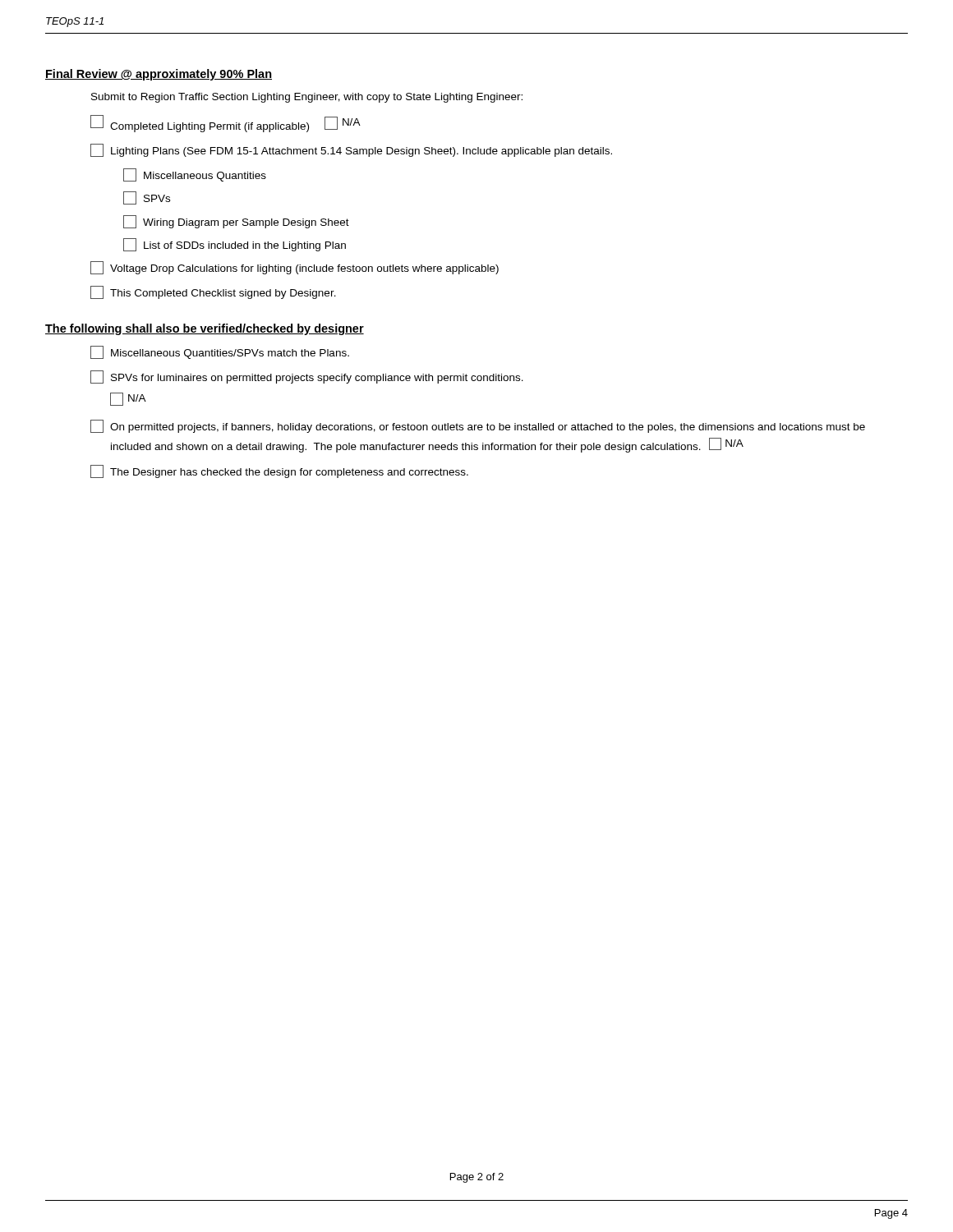Point to the block beginning "Lighting Plans (See FDM 15-1 Attachment 5.14"
This screenshot has width=953, height=1232.
[499, 151]
